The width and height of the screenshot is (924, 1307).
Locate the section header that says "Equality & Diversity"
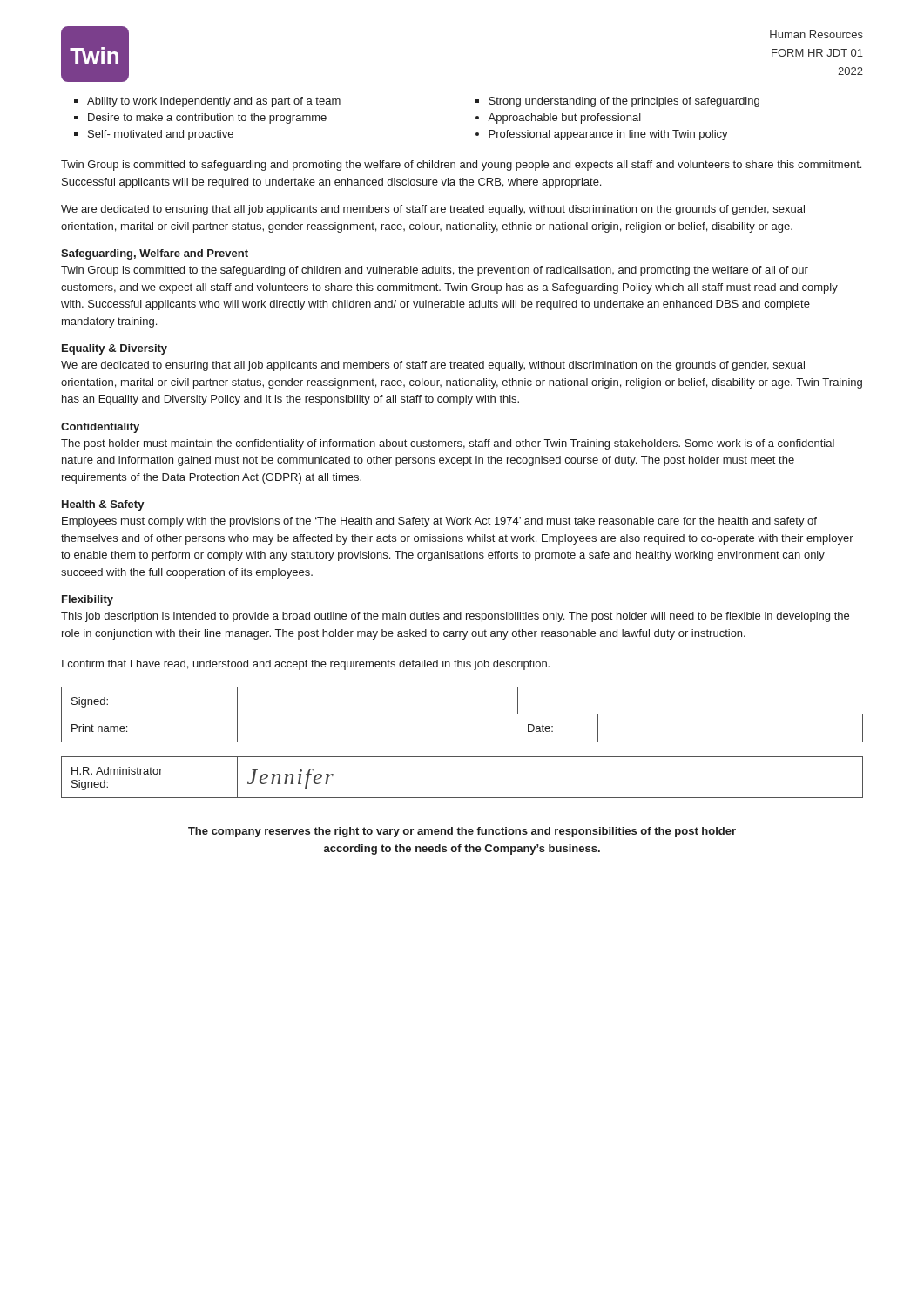tap(114, 348)
